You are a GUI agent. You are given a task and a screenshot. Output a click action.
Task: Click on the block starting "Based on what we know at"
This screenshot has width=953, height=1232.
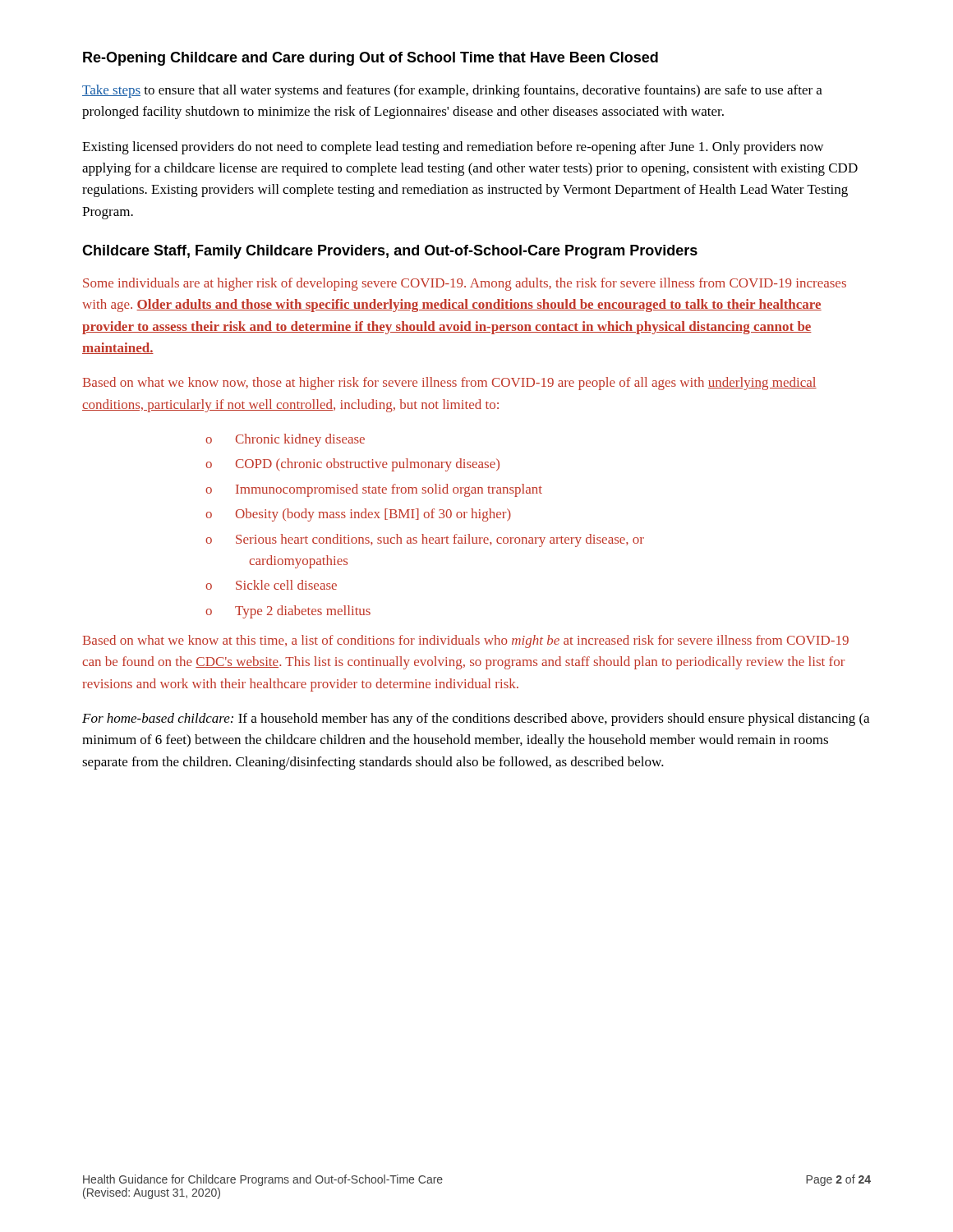pyautogui.click(x=466, y=662)
